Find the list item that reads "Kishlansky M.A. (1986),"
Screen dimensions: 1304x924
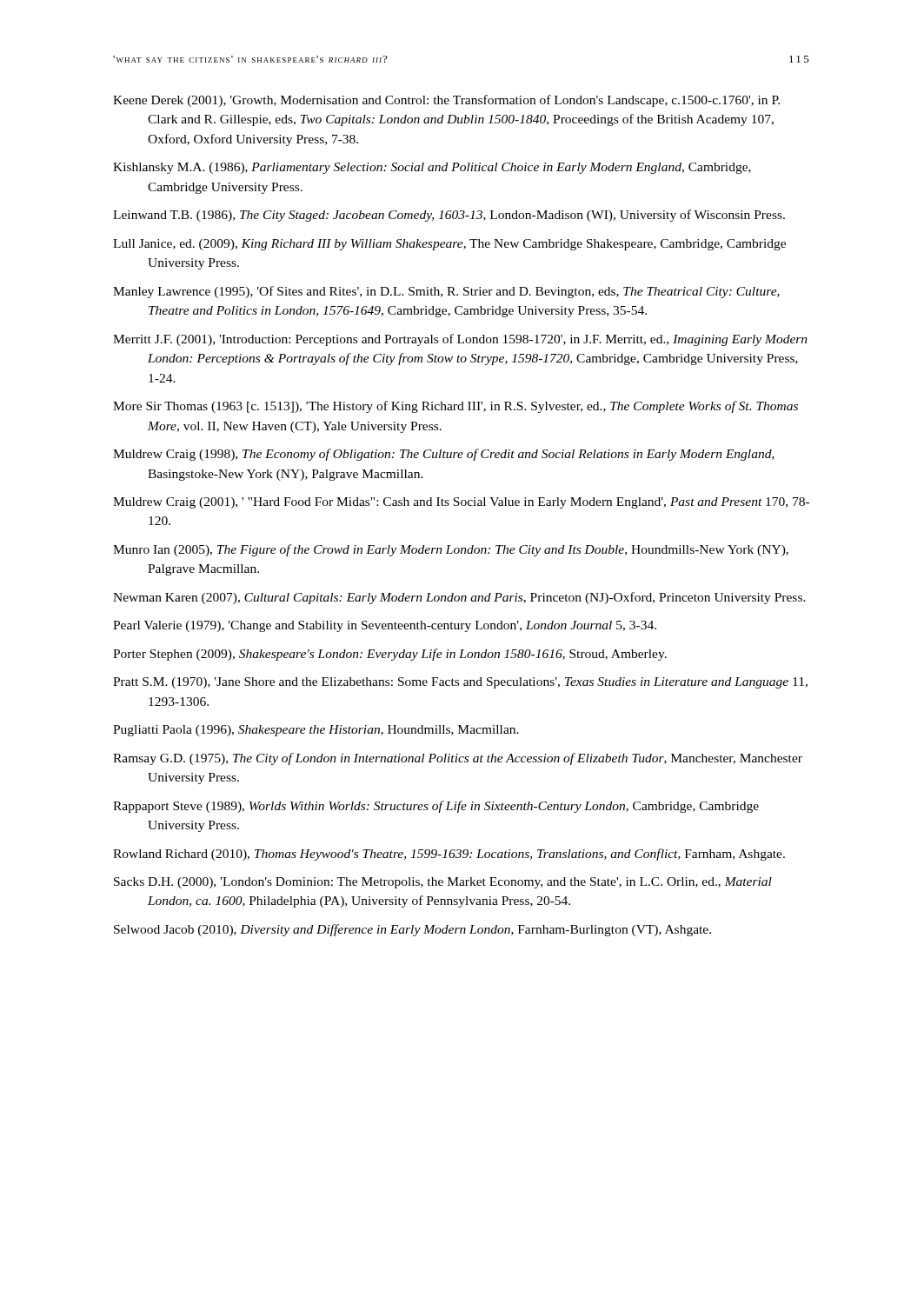[432, 177]
